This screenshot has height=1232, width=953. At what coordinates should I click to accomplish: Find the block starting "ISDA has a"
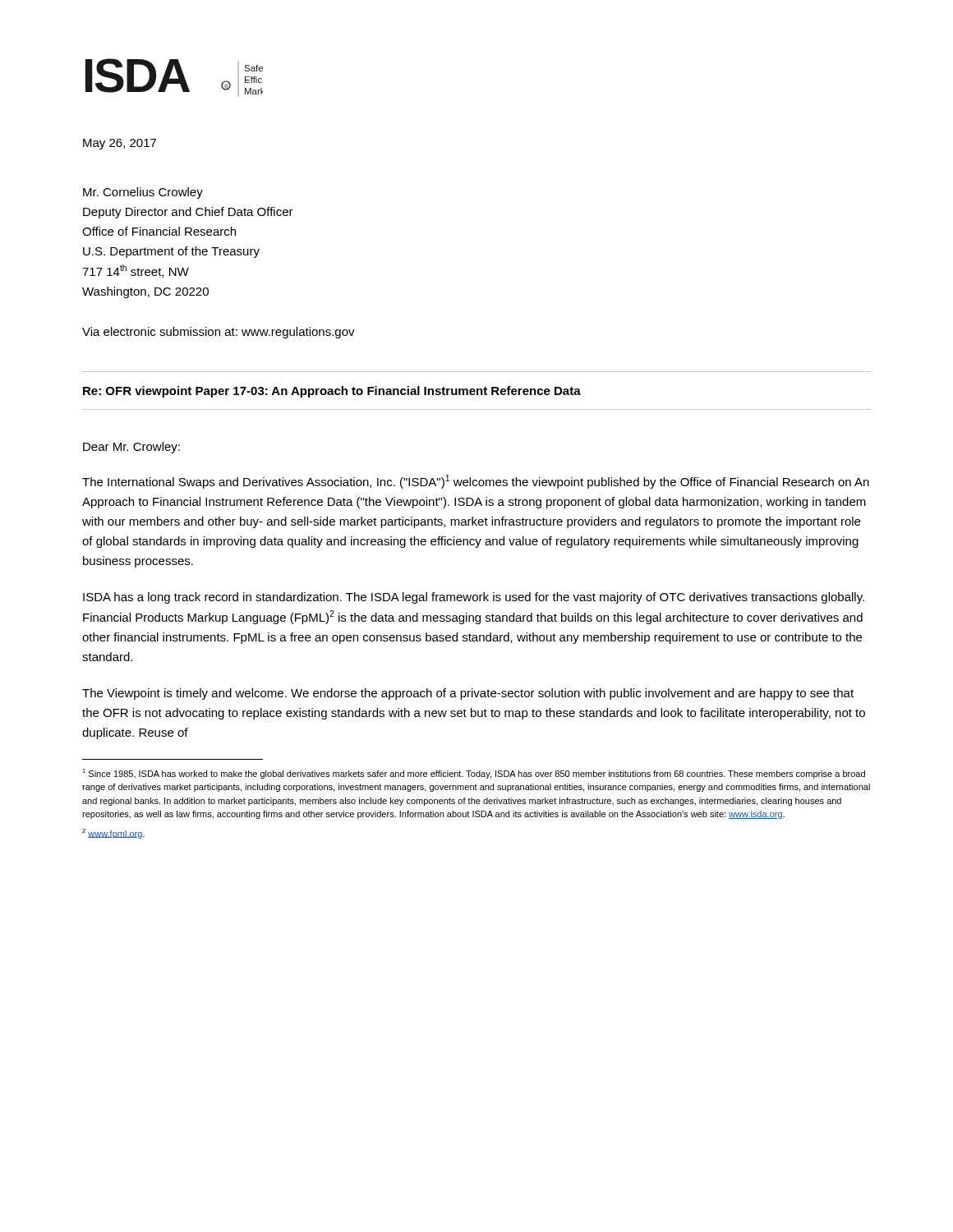pos(474,627)
